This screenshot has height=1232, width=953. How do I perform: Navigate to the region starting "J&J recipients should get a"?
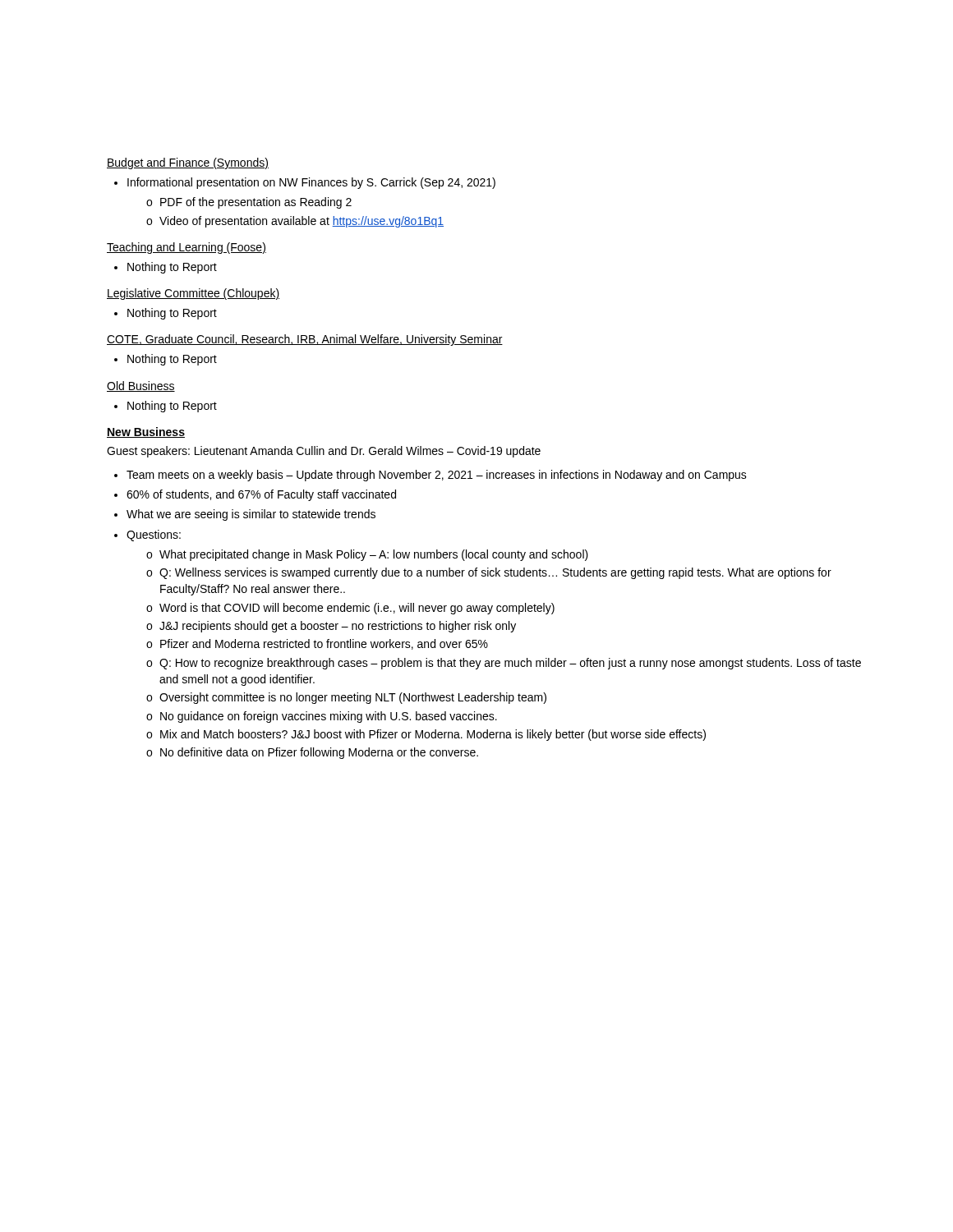338,626
